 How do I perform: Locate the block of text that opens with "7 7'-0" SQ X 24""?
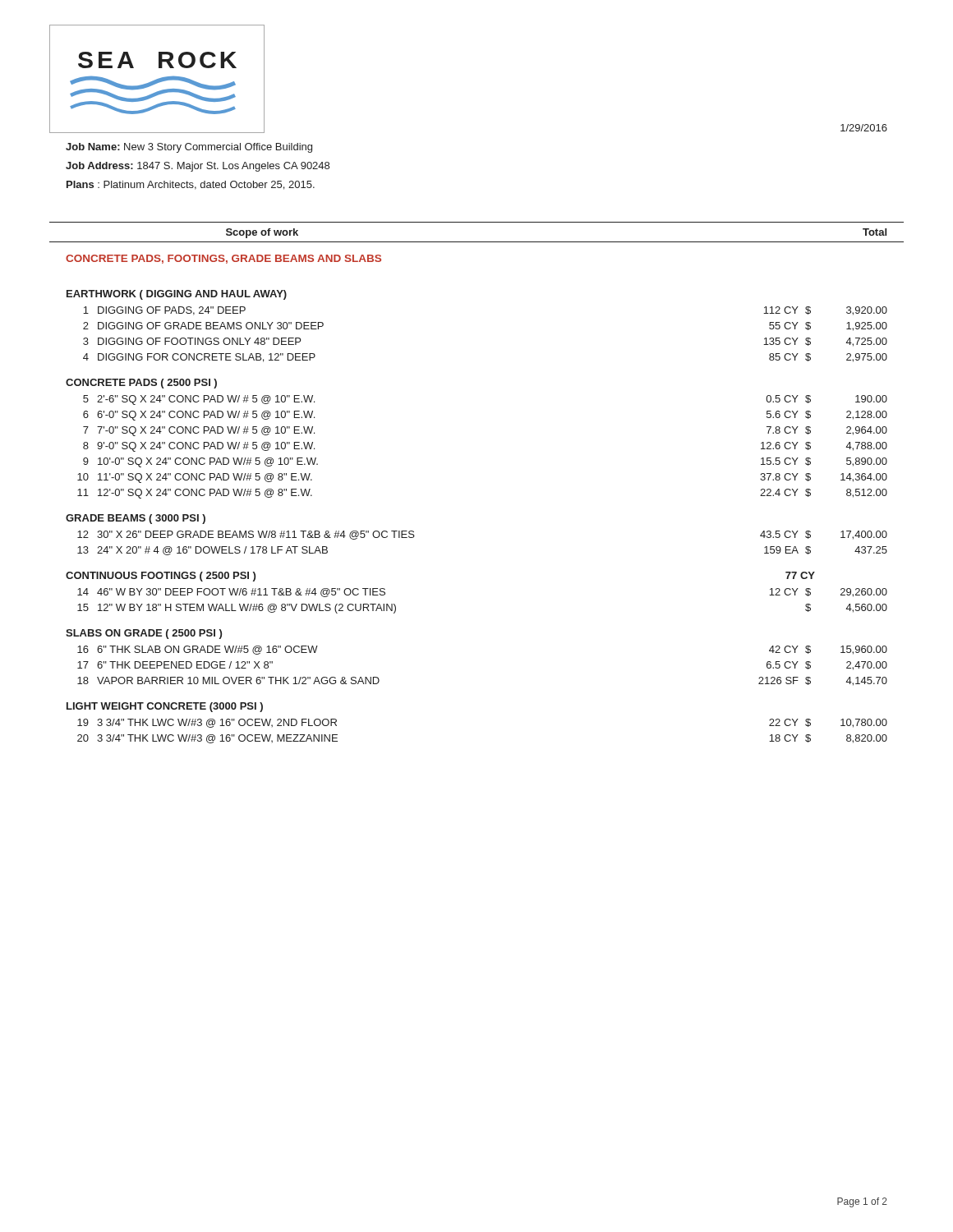pos(195,432)
